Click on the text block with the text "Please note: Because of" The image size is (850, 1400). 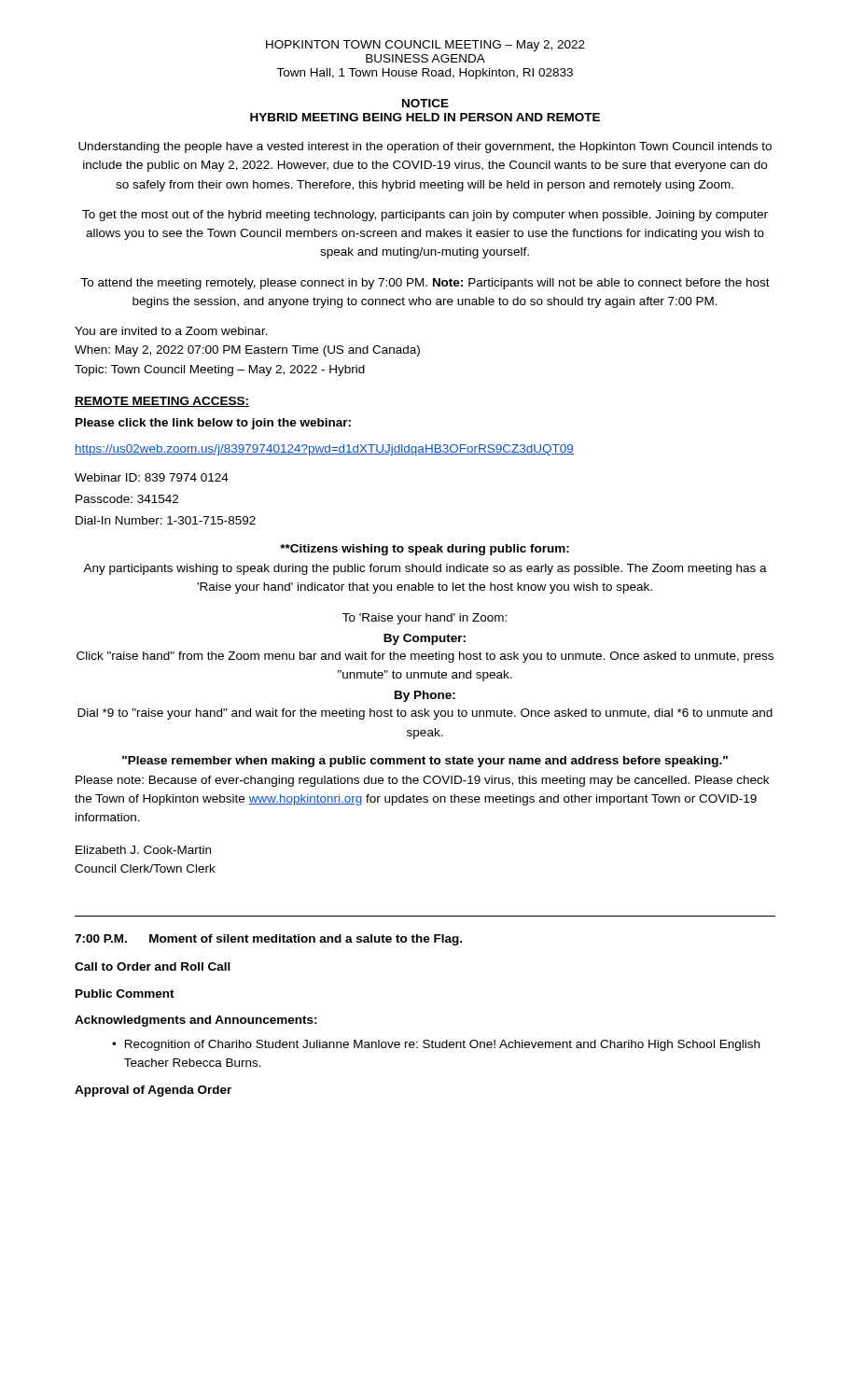point(422,799)
